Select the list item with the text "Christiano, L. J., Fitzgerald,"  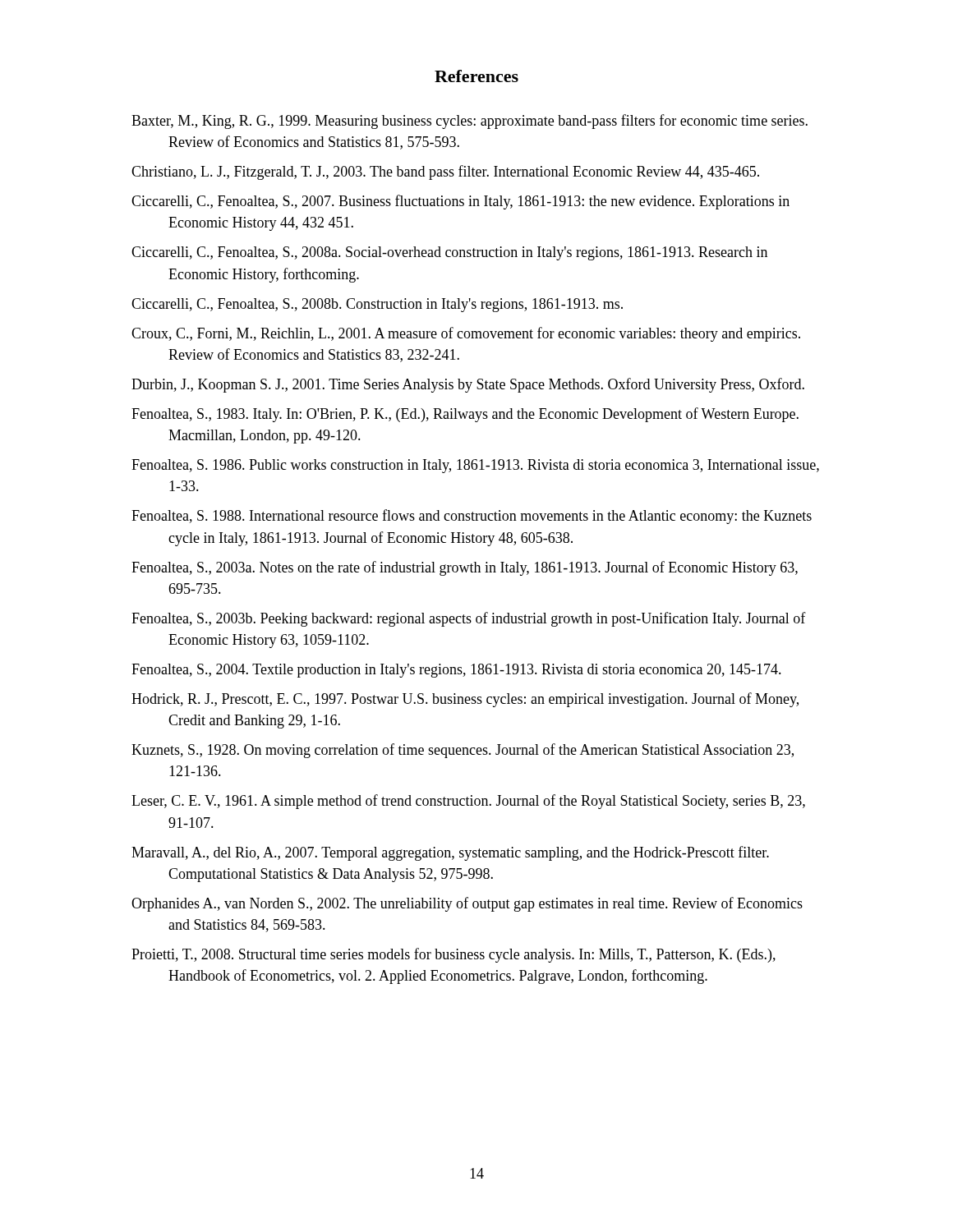[446, 172]
